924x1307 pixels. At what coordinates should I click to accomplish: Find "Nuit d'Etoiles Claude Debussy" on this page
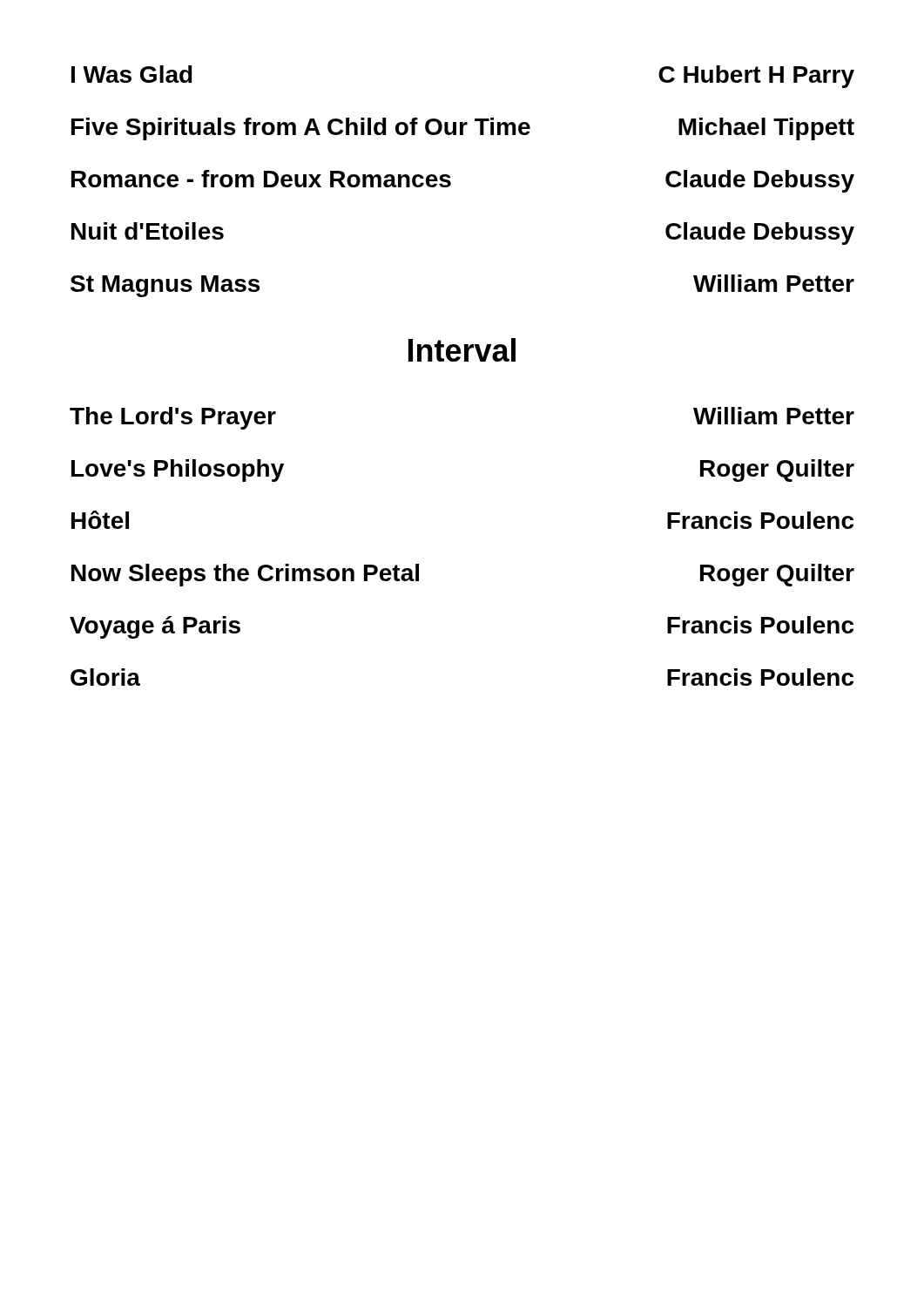(x=153, y=232)
